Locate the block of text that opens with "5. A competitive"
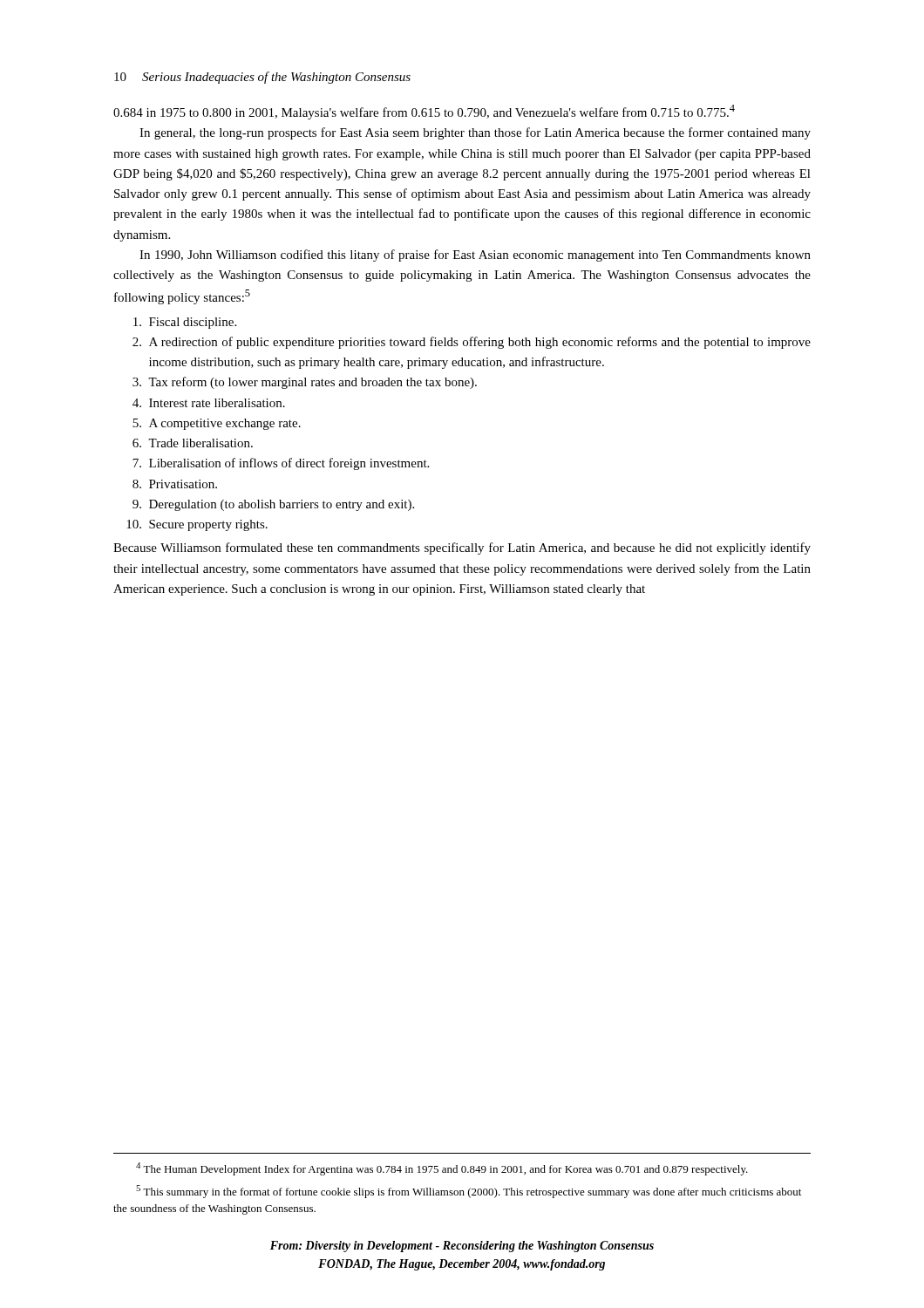Screen dimensions: 1308x924 click(x=217, y=424)
